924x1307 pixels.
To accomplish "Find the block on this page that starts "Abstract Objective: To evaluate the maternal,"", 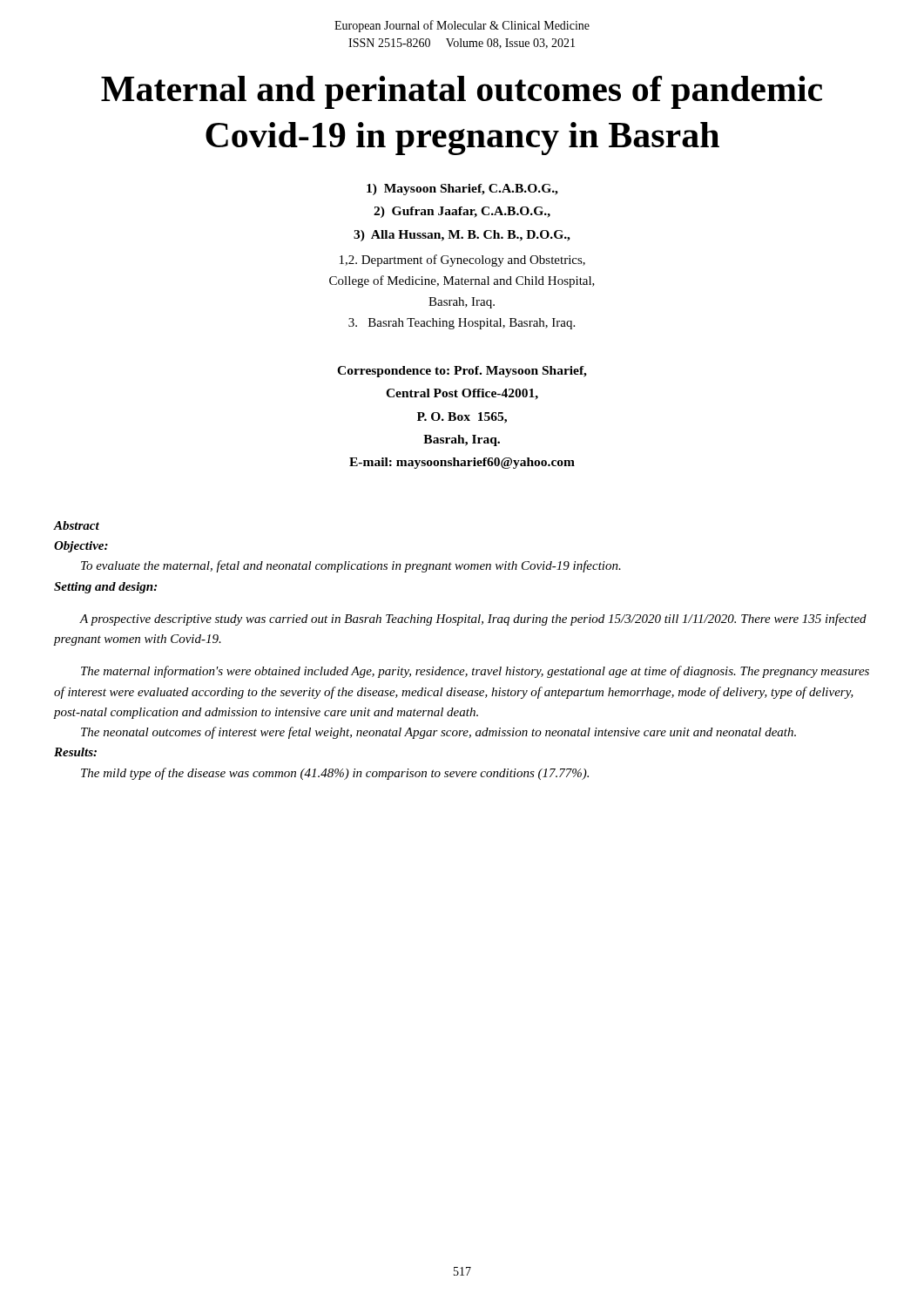I will click(x=76, y=525).
